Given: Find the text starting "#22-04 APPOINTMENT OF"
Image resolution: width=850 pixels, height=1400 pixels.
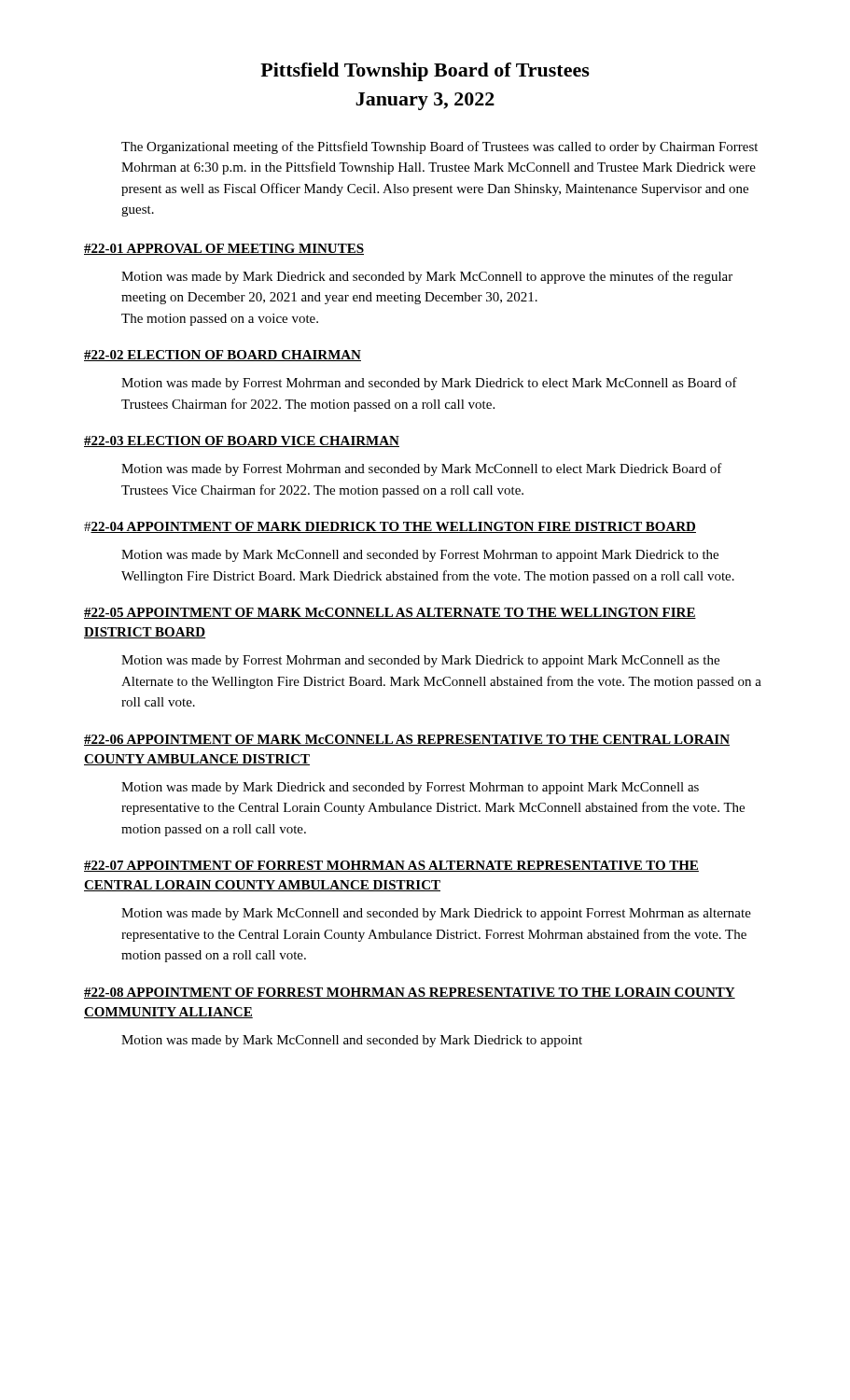Looking at the screenshot, I should pyautogui.click(x=390, y=526).
